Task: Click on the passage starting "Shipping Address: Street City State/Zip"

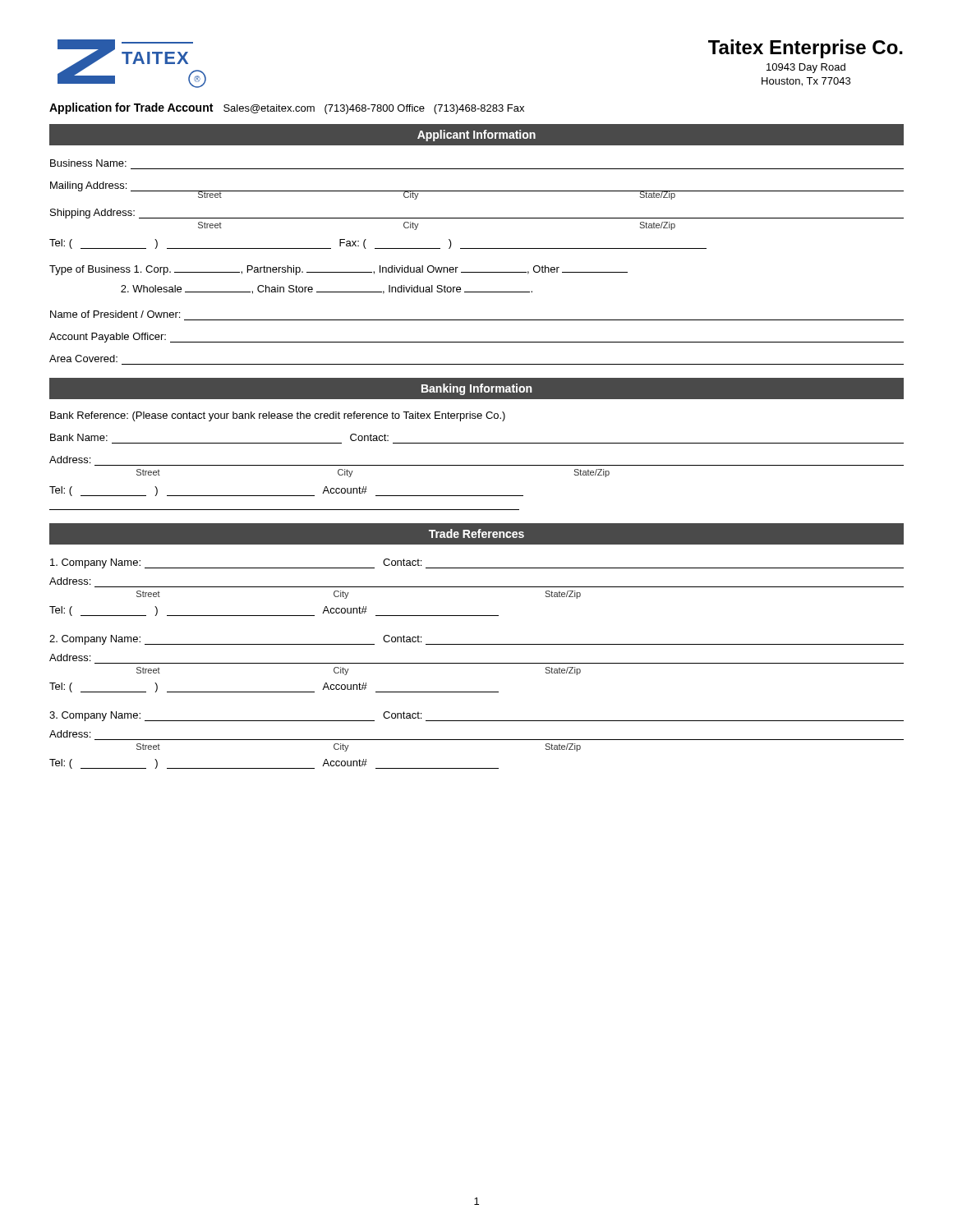Action: (x=476, y=217)
